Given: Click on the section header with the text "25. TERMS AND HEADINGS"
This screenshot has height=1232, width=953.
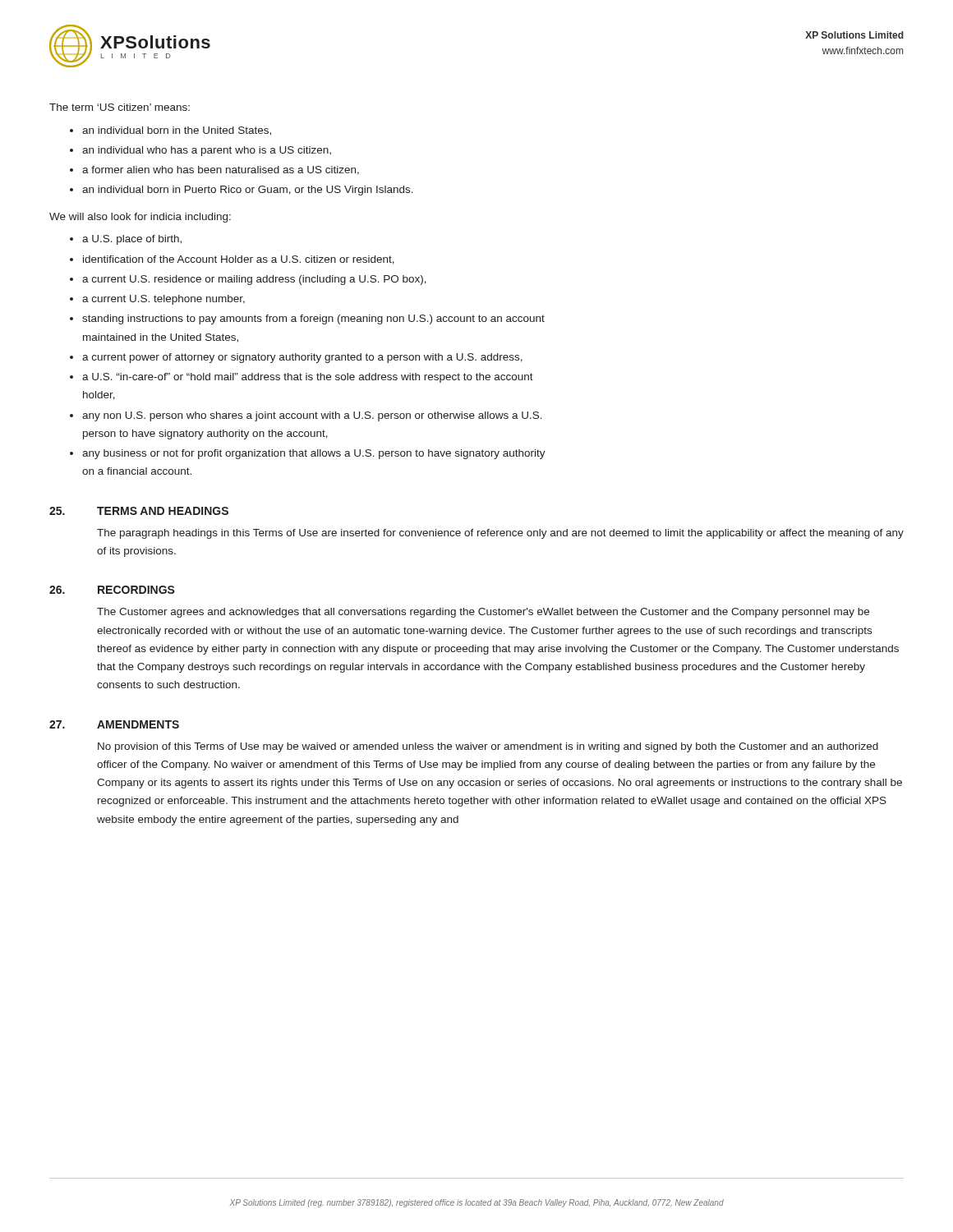Looking at the screenshot, I should 139,511.
